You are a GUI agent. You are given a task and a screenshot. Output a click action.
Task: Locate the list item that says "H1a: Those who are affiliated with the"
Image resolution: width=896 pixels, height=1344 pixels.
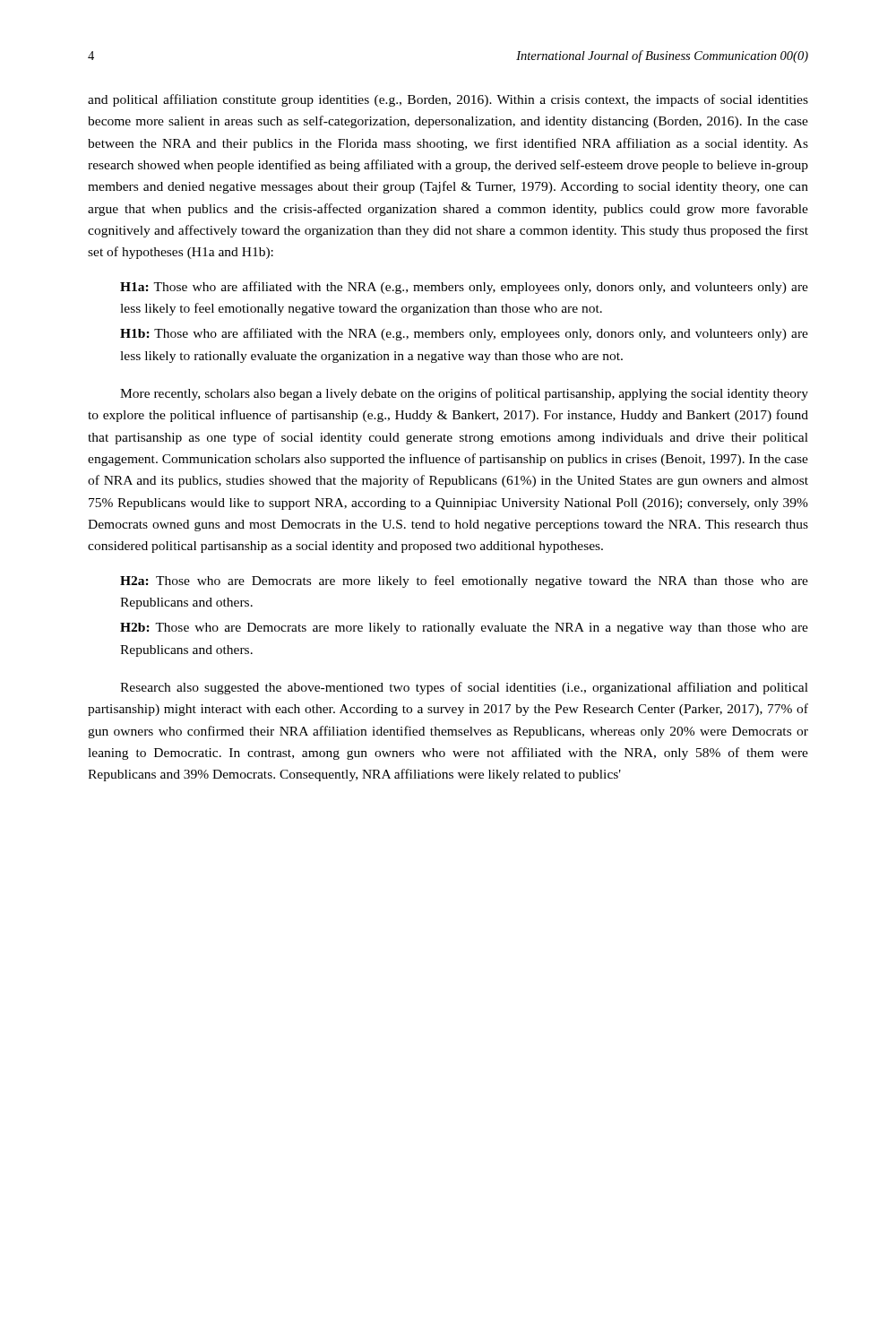[464, 297]
